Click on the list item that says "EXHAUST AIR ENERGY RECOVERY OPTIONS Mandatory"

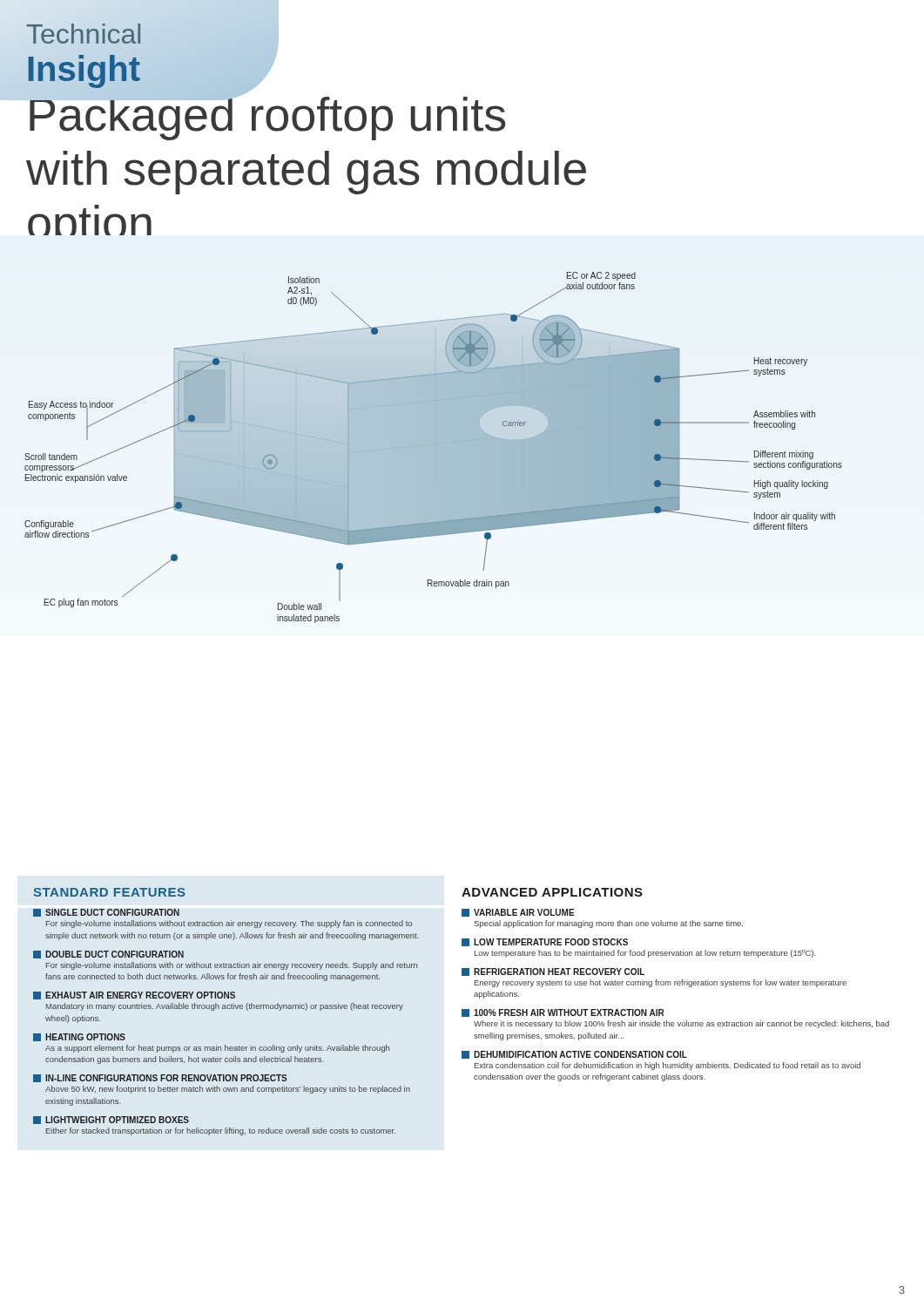click(x=231, y=1008)
